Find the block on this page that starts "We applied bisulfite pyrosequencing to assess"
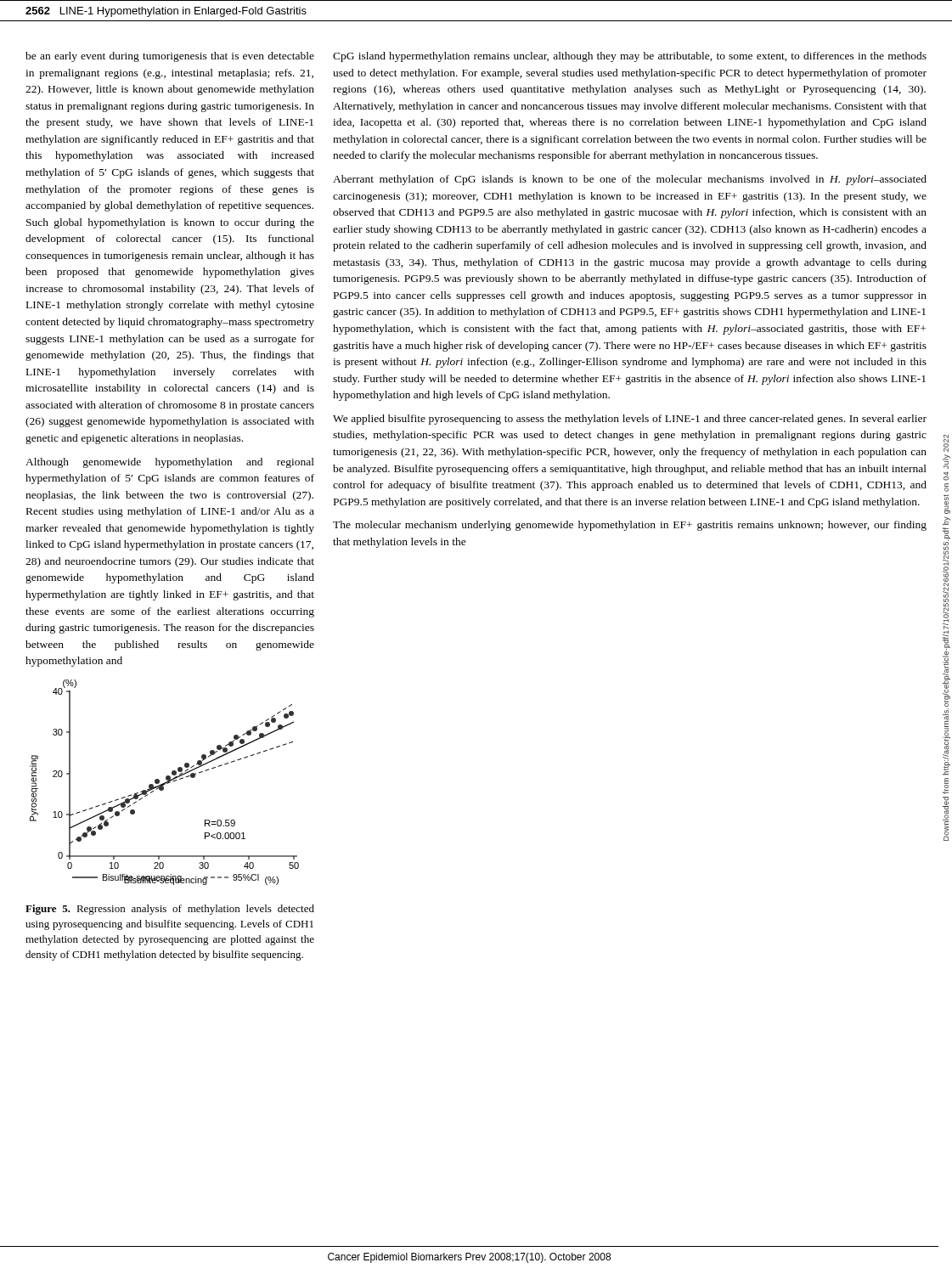Image resolution: width=952 pixels, height=1274 pixels. coord(630,460)
